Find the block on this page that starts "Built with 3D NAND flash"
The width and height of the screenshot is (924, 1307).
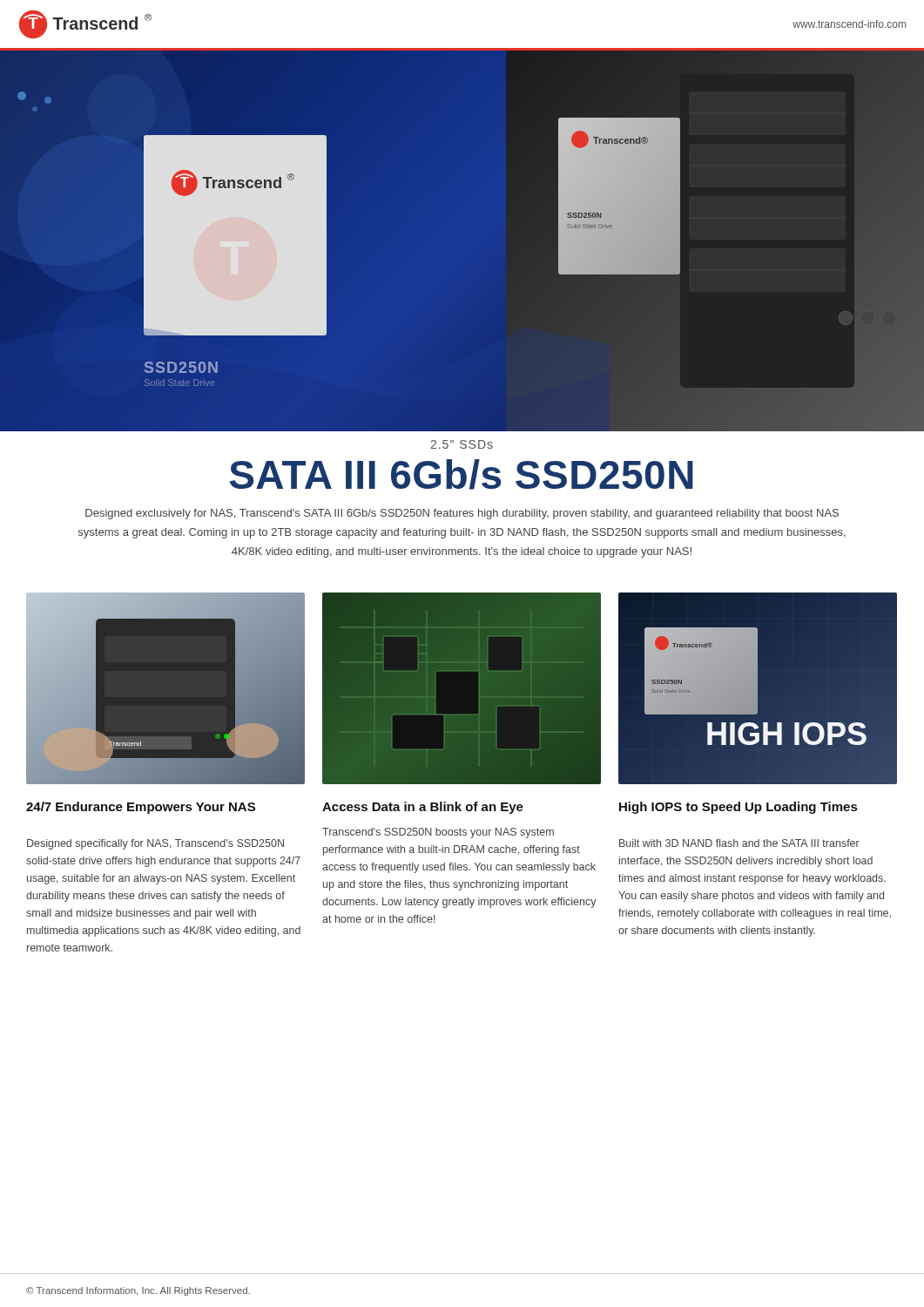[758, 887]
